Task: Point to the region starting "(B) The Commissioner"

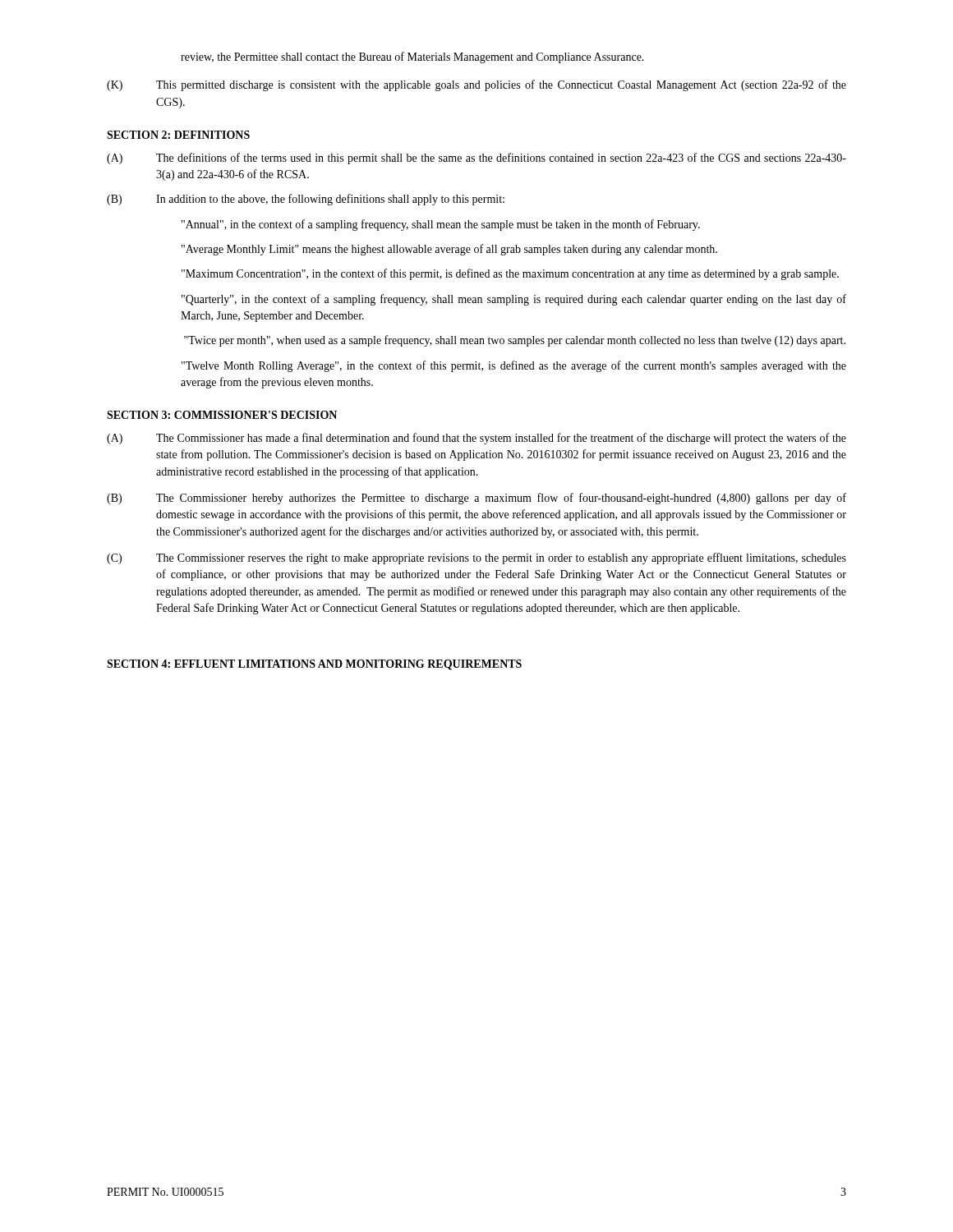Action: pos(476,515)
